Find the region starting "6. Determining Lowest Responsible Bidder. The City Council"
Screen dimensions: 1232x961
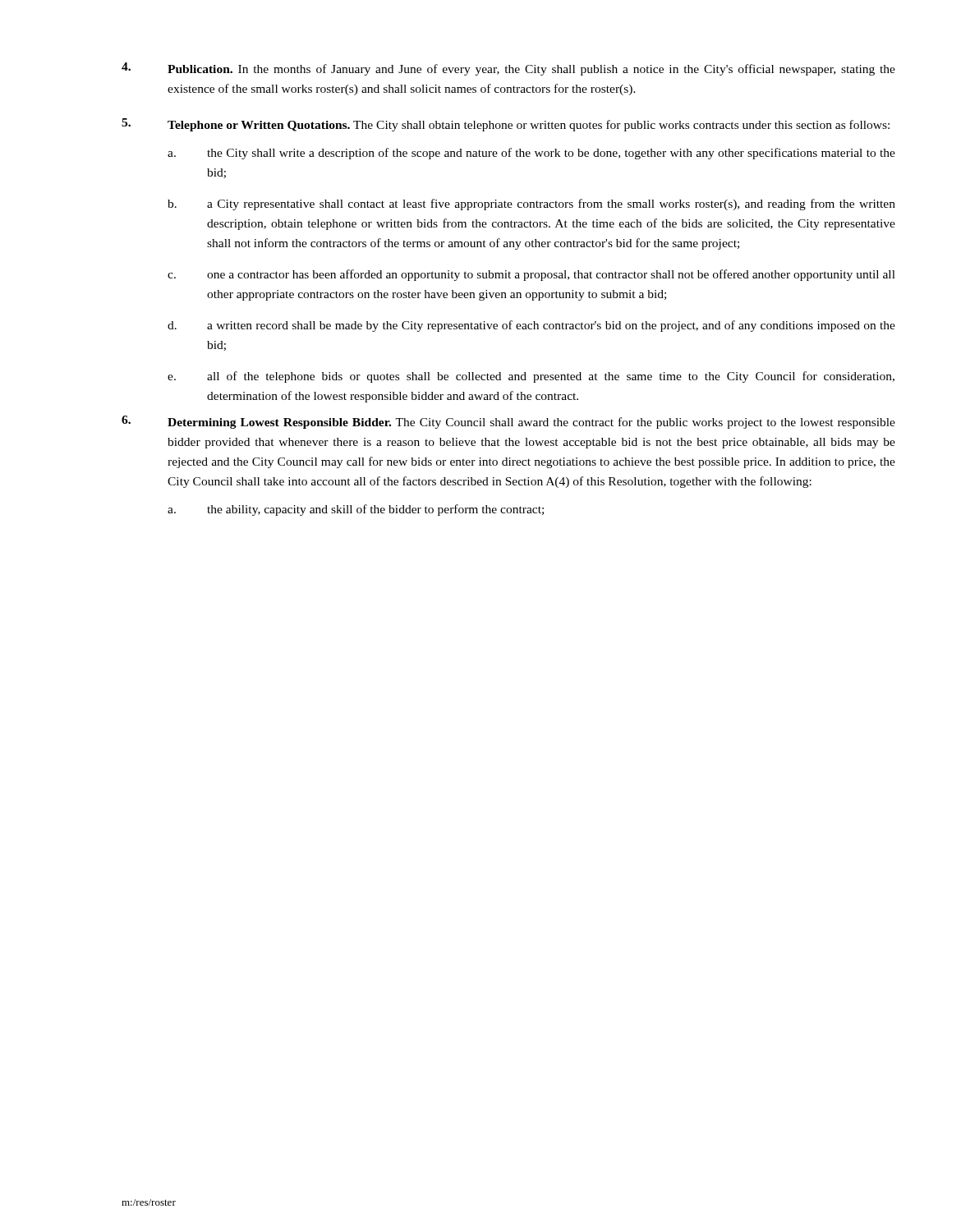pos(508,466)
